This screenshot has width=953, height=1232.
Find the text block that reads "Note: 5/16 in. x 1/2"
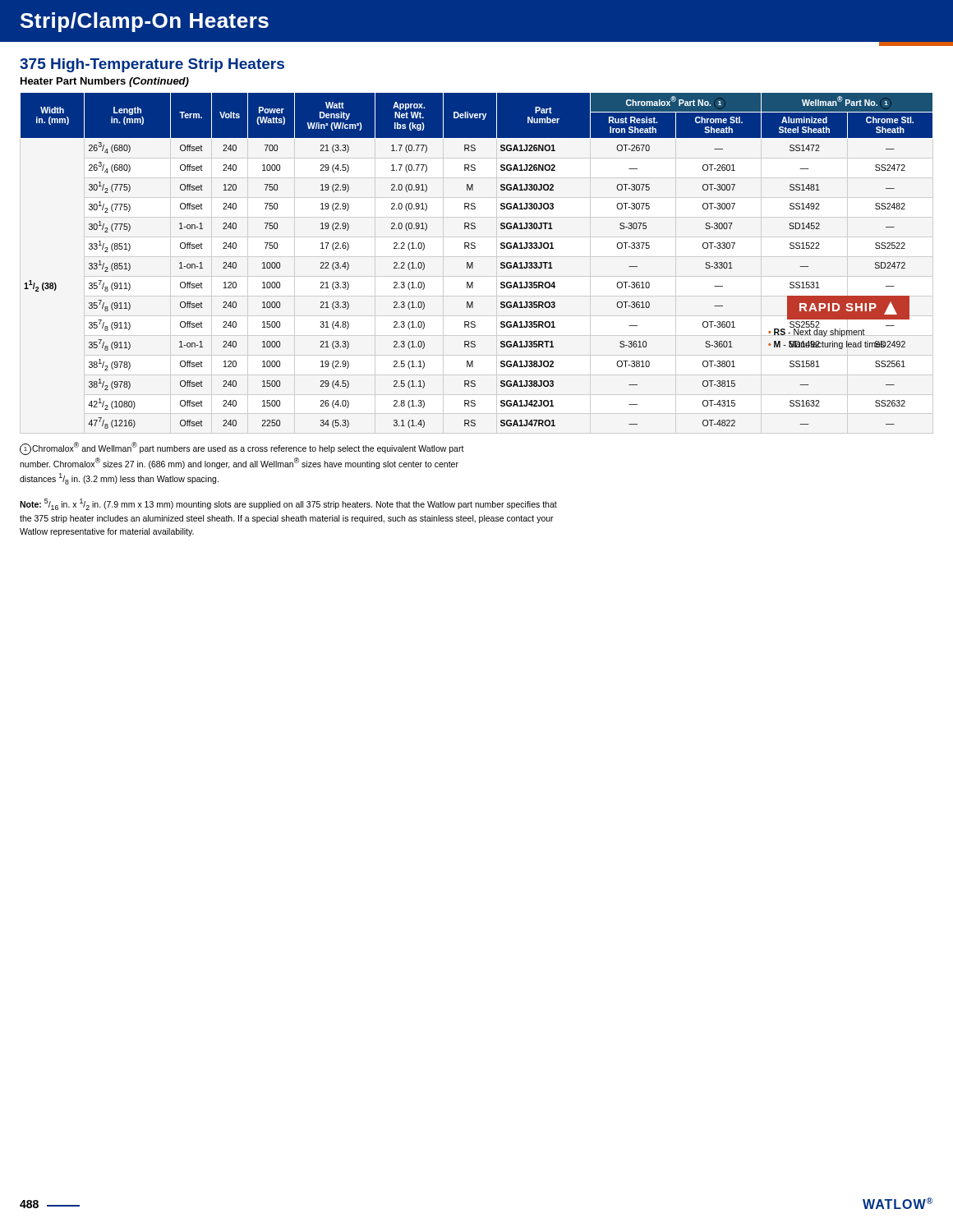[288, 517]
